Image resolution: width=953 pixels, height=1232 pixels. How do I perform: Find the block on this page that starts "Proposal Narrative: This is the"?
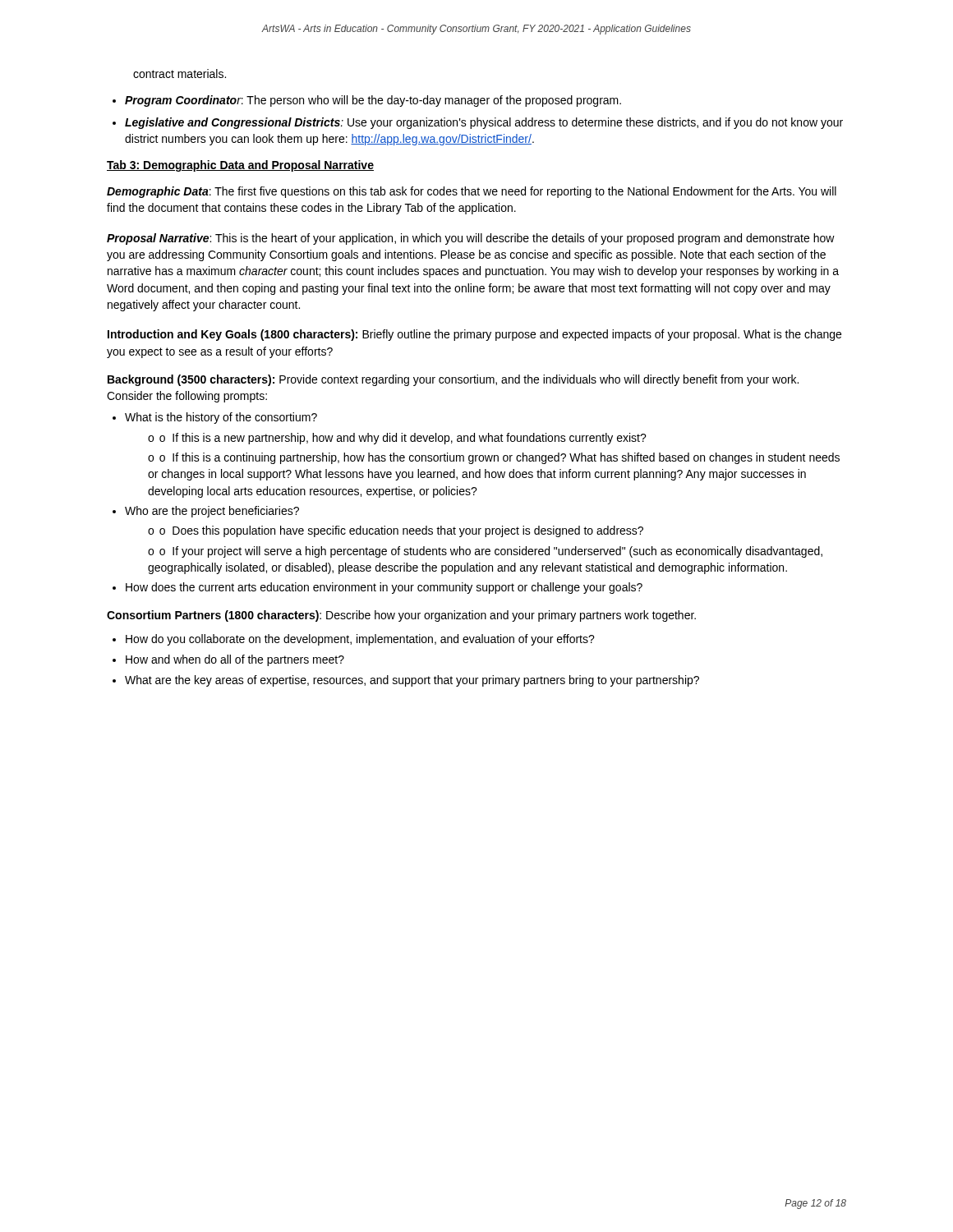click(473, 271)
